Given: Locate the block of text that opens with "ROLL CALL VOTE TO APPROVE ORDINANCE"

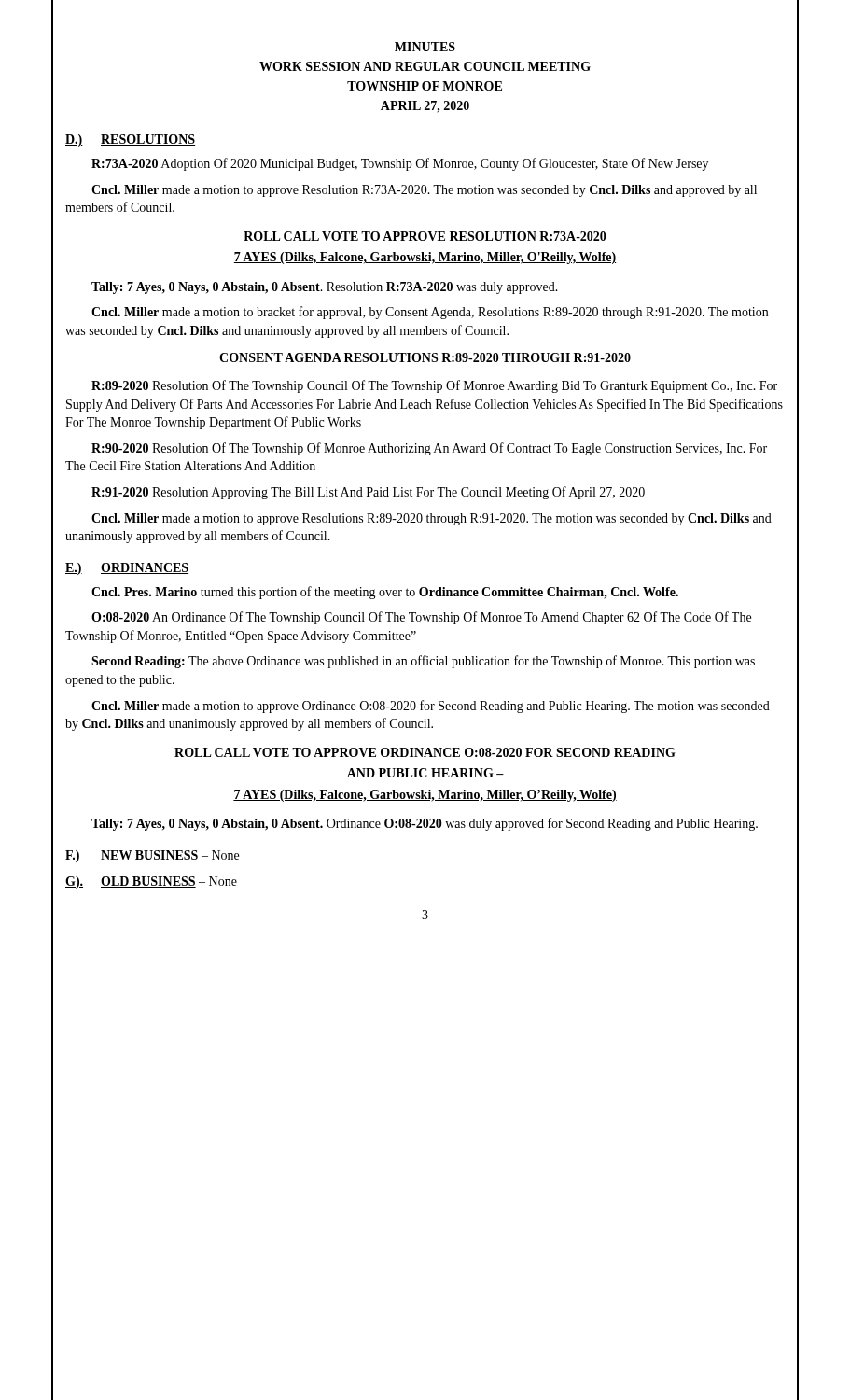Looking at the screenshot, I should tap(425, 774).
